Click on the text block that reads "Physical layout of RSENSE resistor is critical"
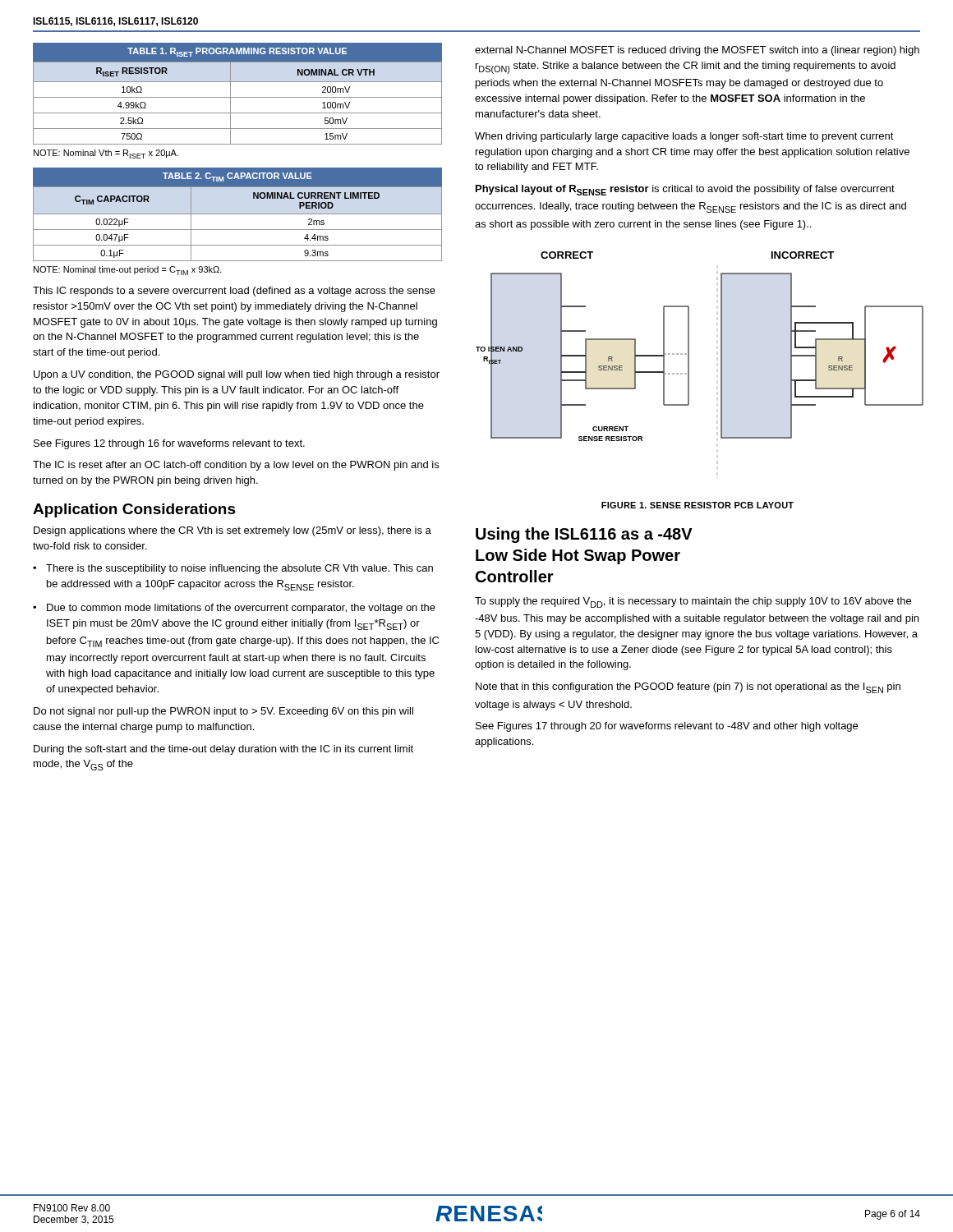 (691, 206)
